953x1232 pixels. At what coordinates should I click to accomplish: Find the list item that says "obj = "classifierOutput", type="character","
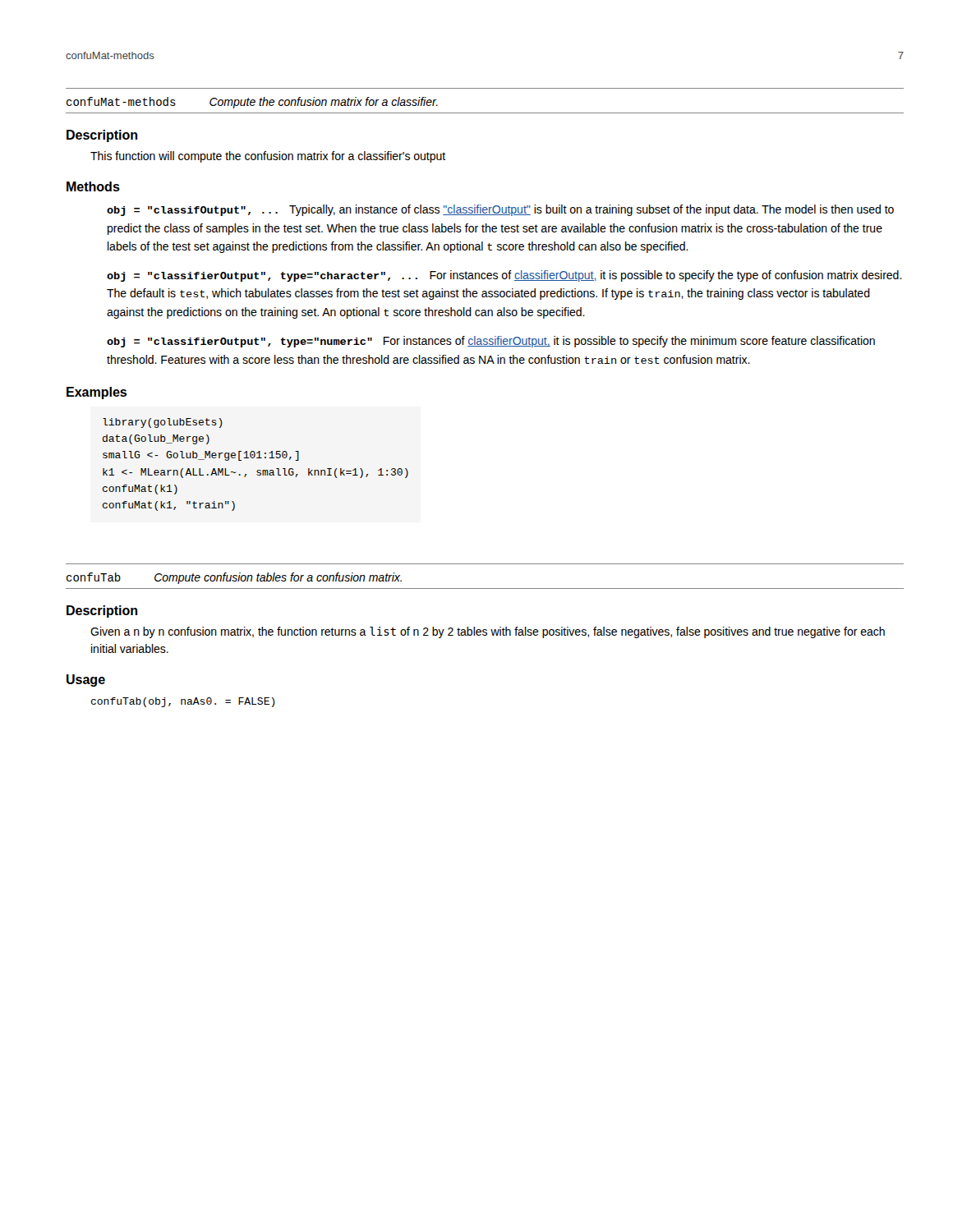[505, 295]
